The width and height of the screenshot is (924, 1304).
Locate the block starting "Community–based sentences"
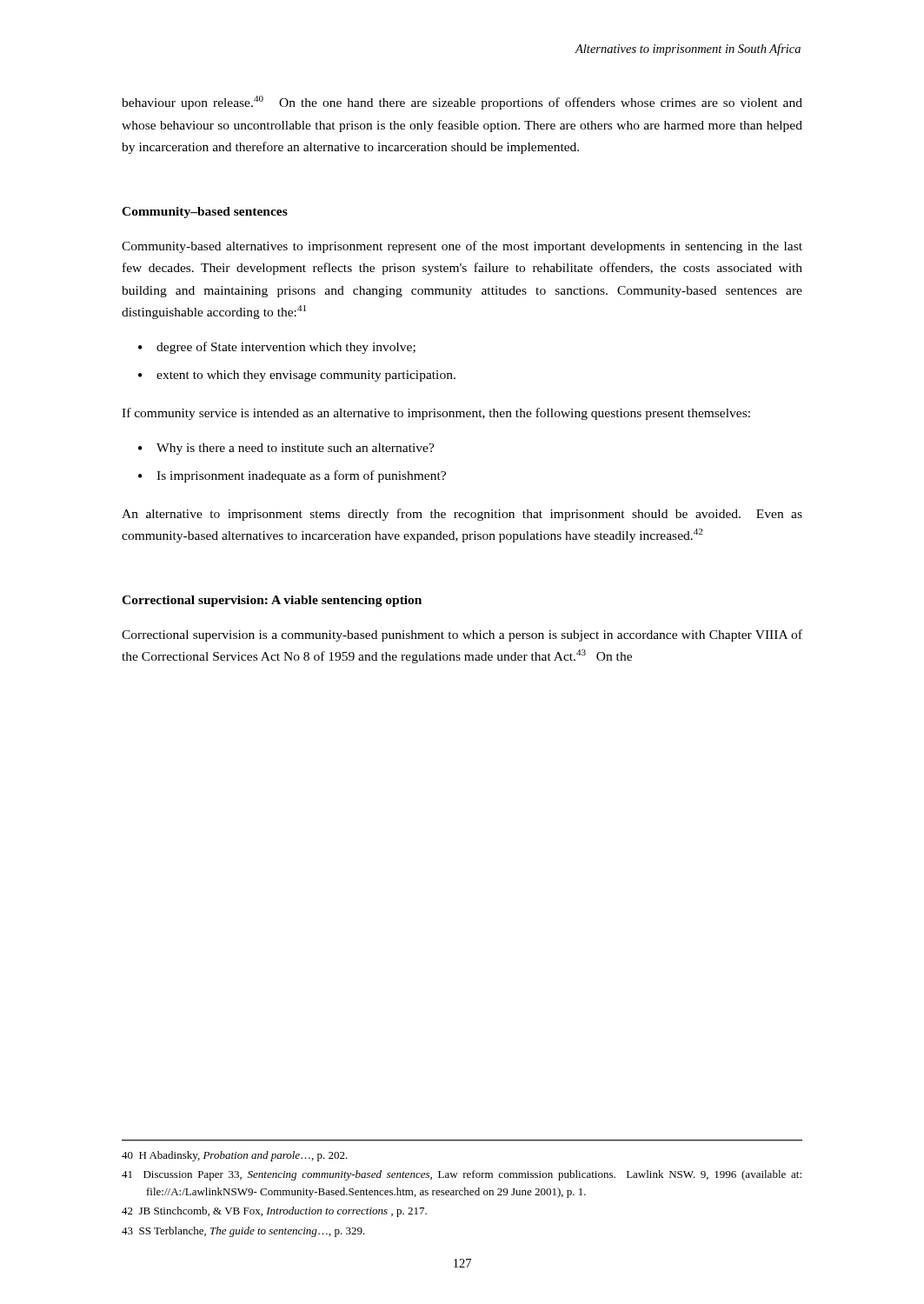pyautogui.click(x=205, y=213)
